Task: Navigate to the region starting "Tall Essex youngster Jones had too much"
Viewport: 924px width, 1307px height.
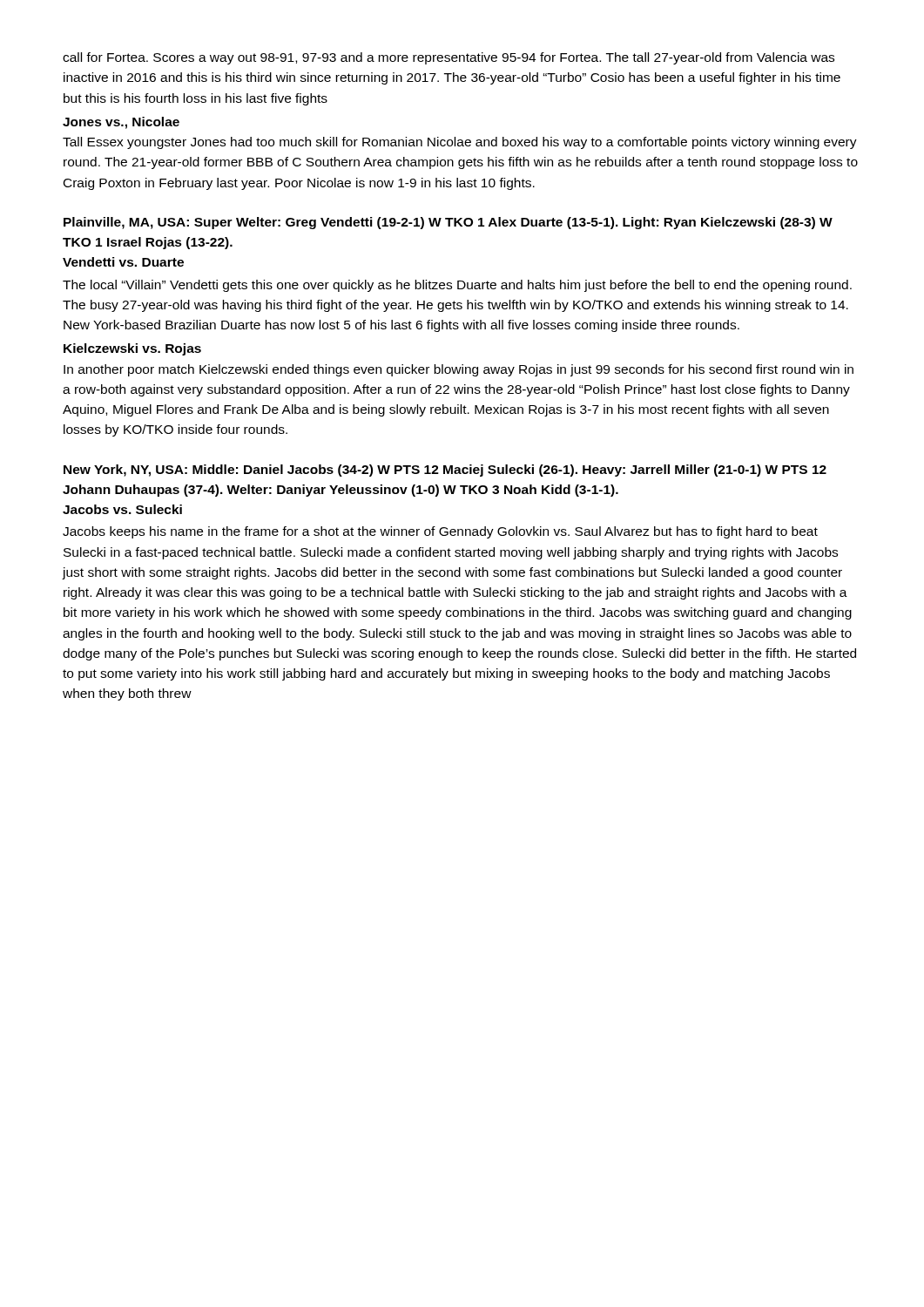Action: [462, 162]
